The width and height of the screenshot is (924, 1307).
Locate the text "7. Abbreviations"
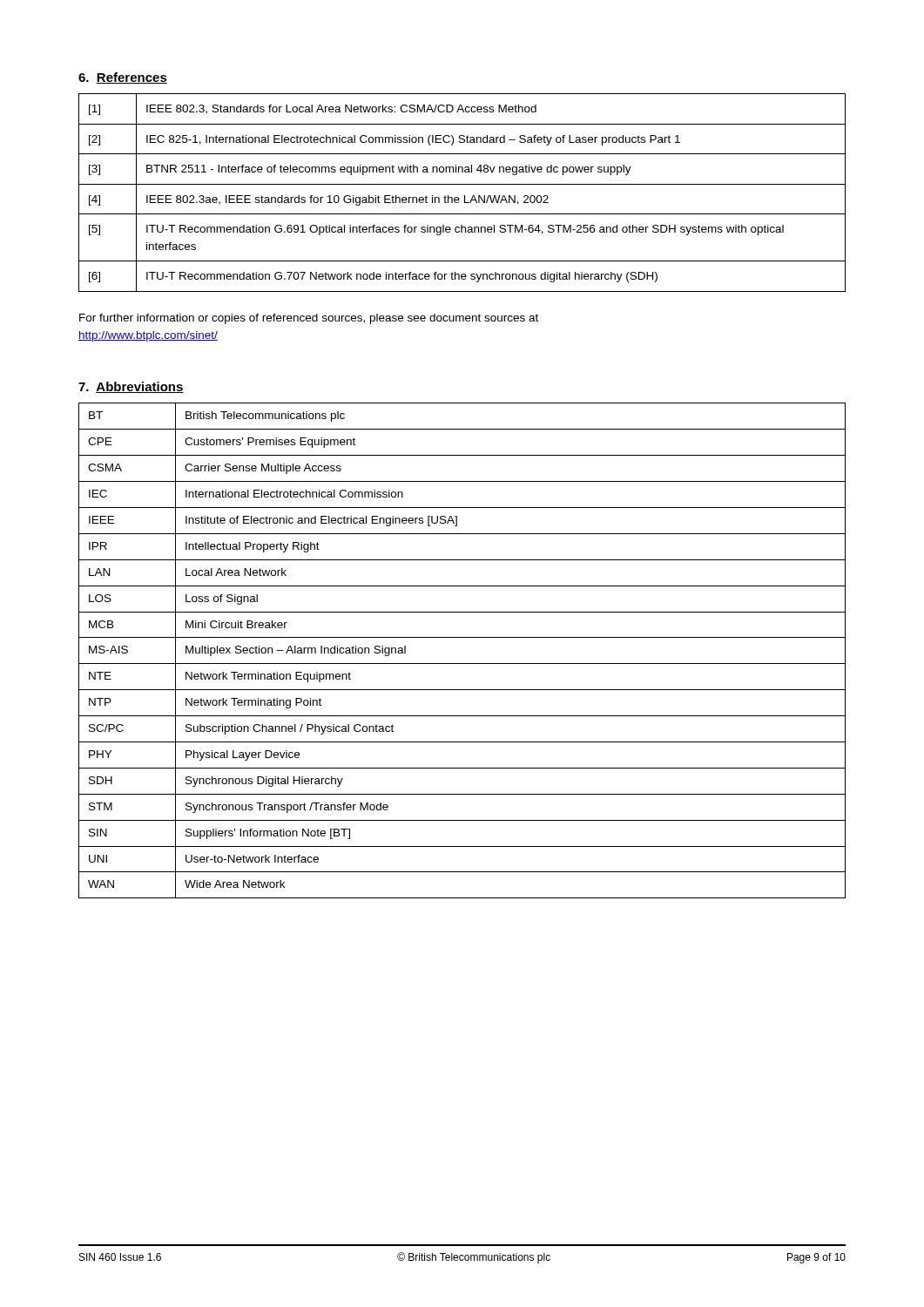click(x=131, y=387)
